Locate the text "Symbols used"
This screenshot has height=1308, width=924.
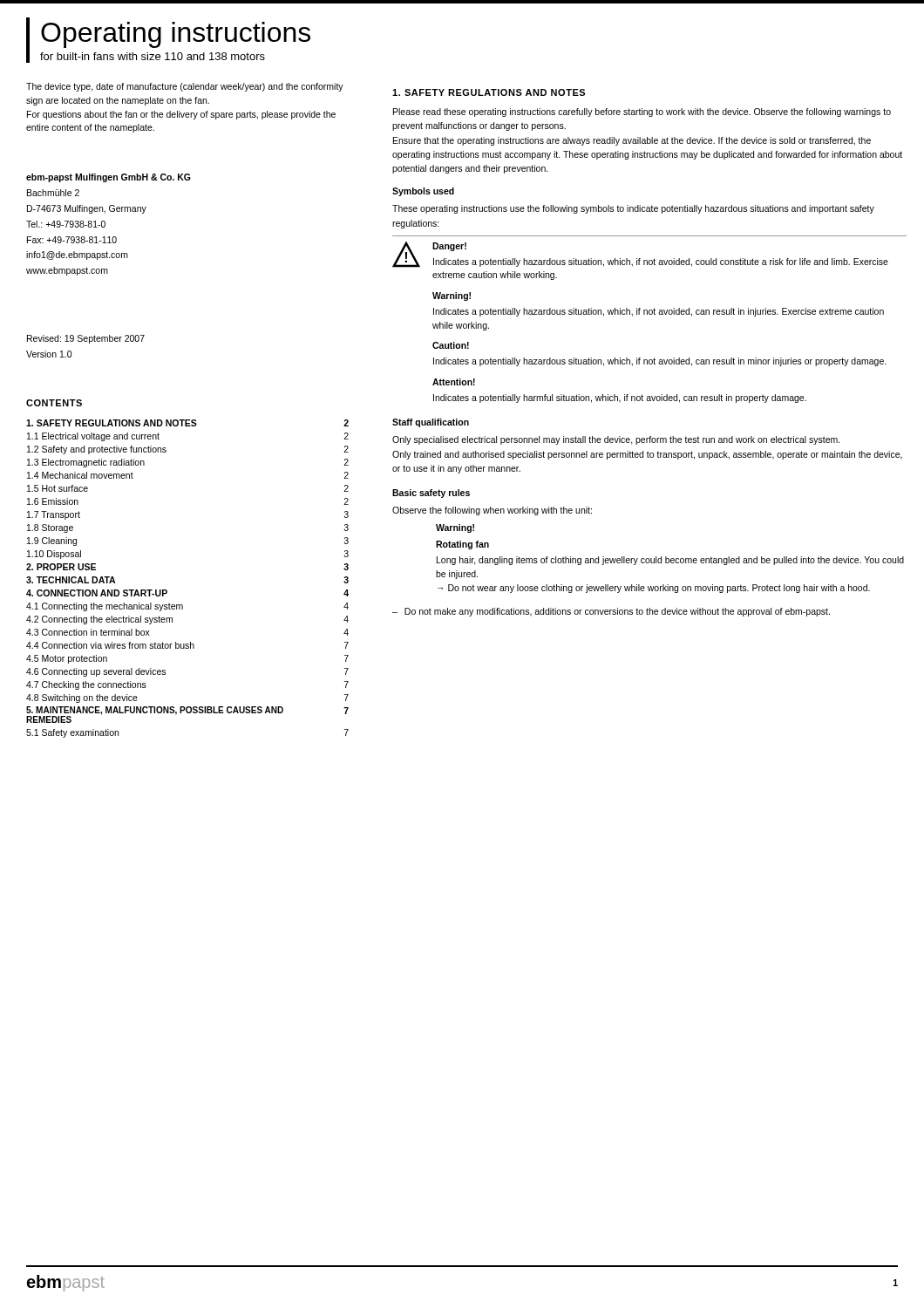click(423, 192)
